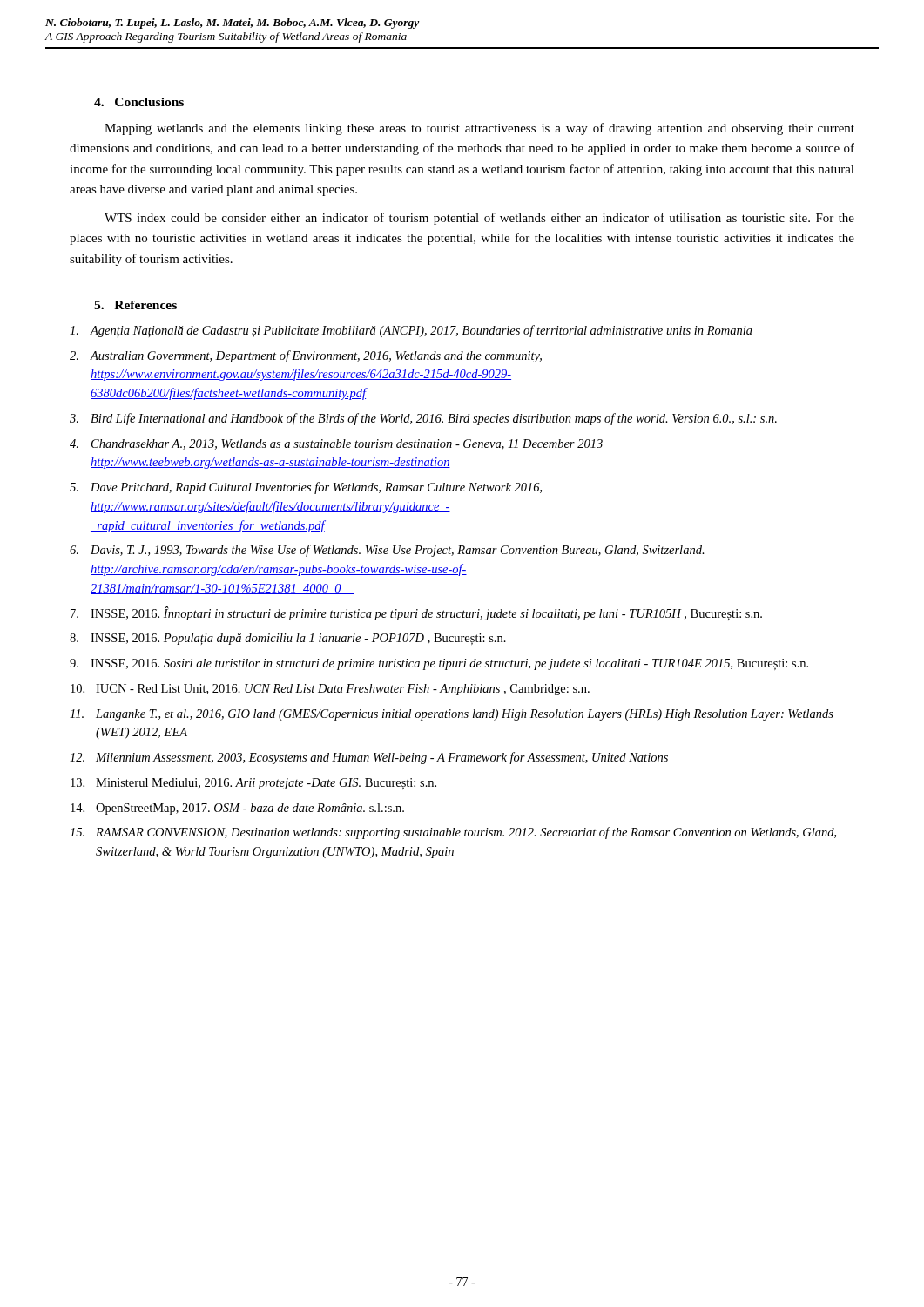Select the region starting "8. INSSE, 2016."
This screenshot has width=924, height=1307.
288,639
